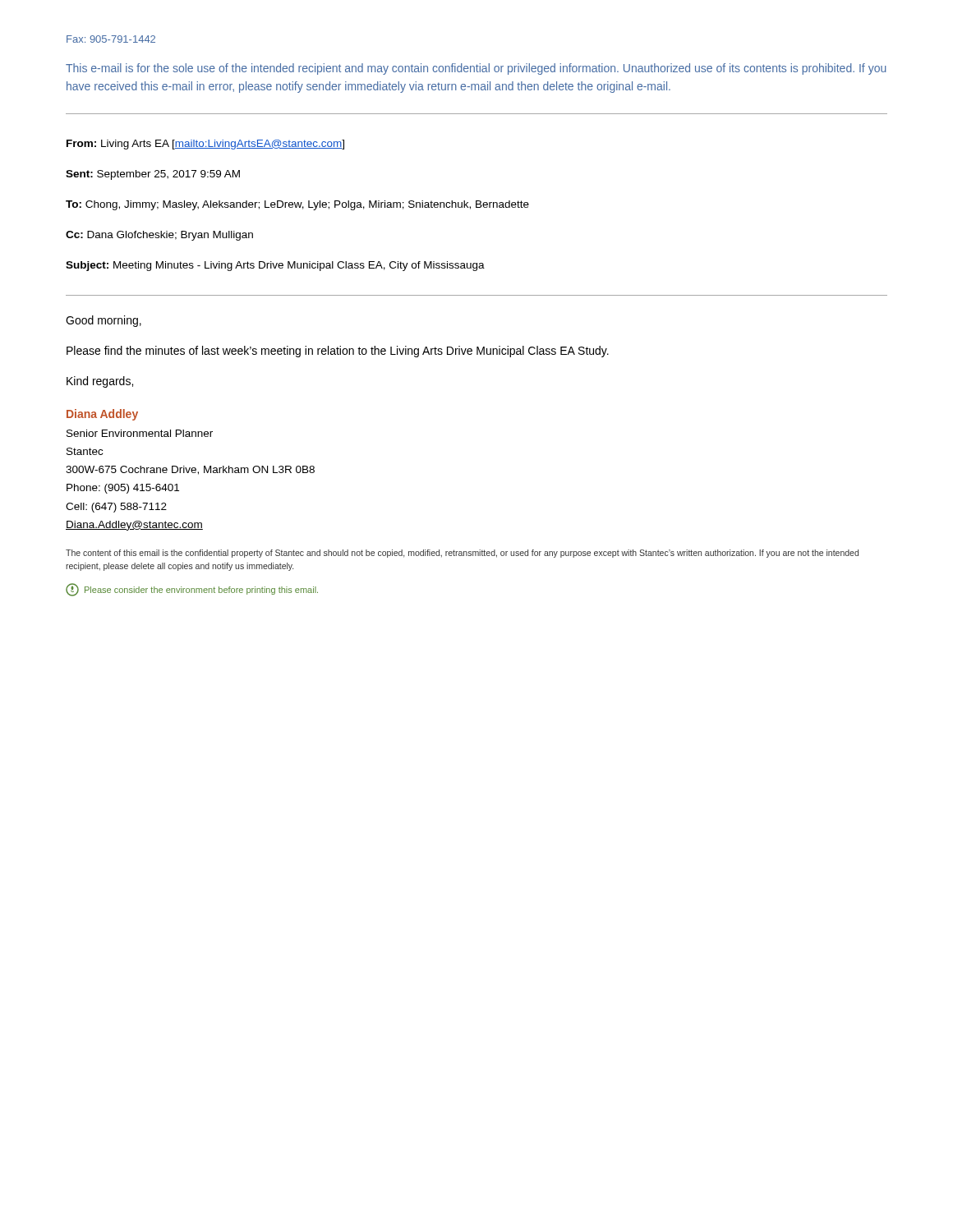This screenshot has height=1232, width=953.
Task: Point to the block beginning "This e-mail is"
Action: click(476, 77)
